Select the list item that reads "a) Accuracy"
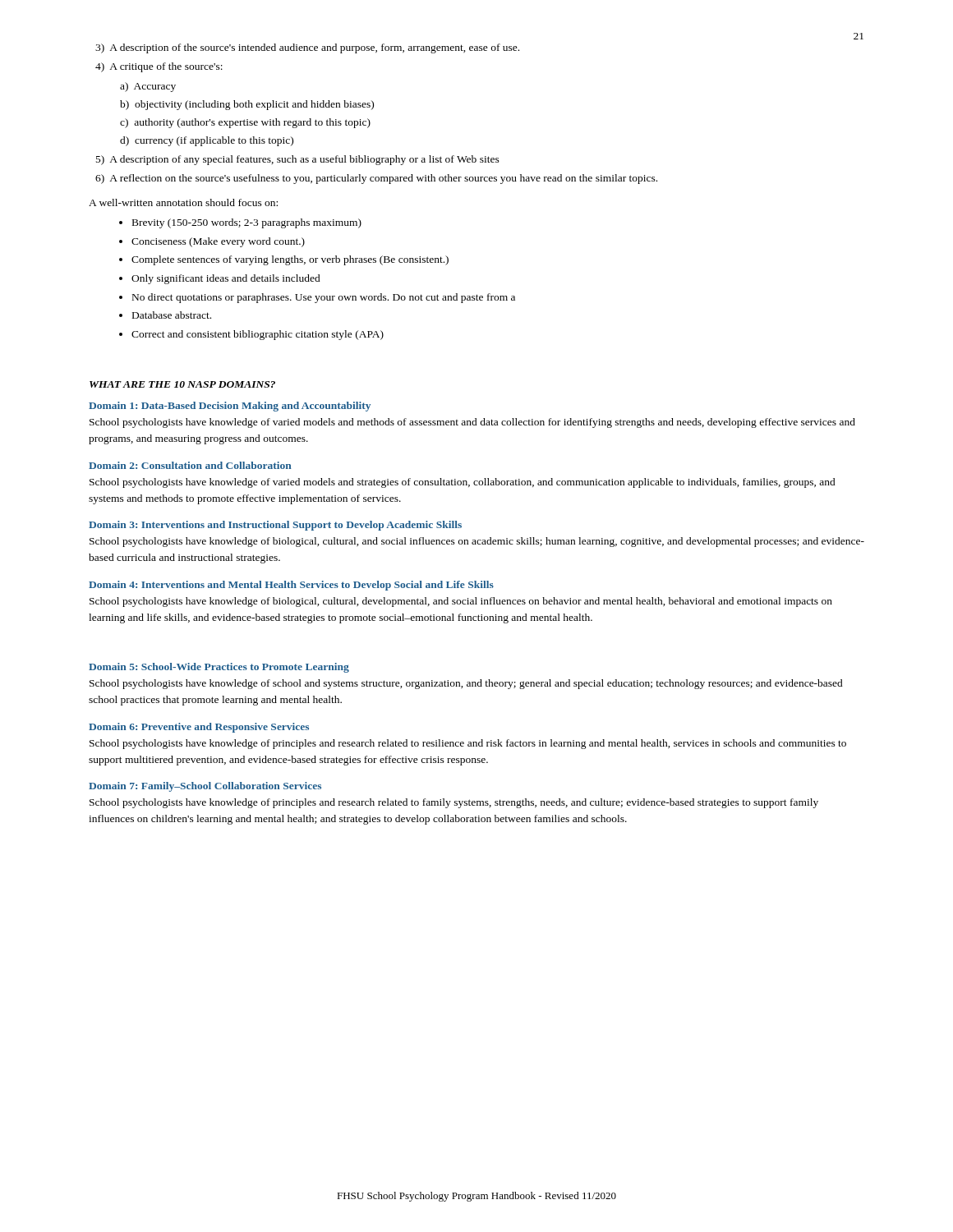The width and height of the screenshot is (953, 1232). [157, 85]
